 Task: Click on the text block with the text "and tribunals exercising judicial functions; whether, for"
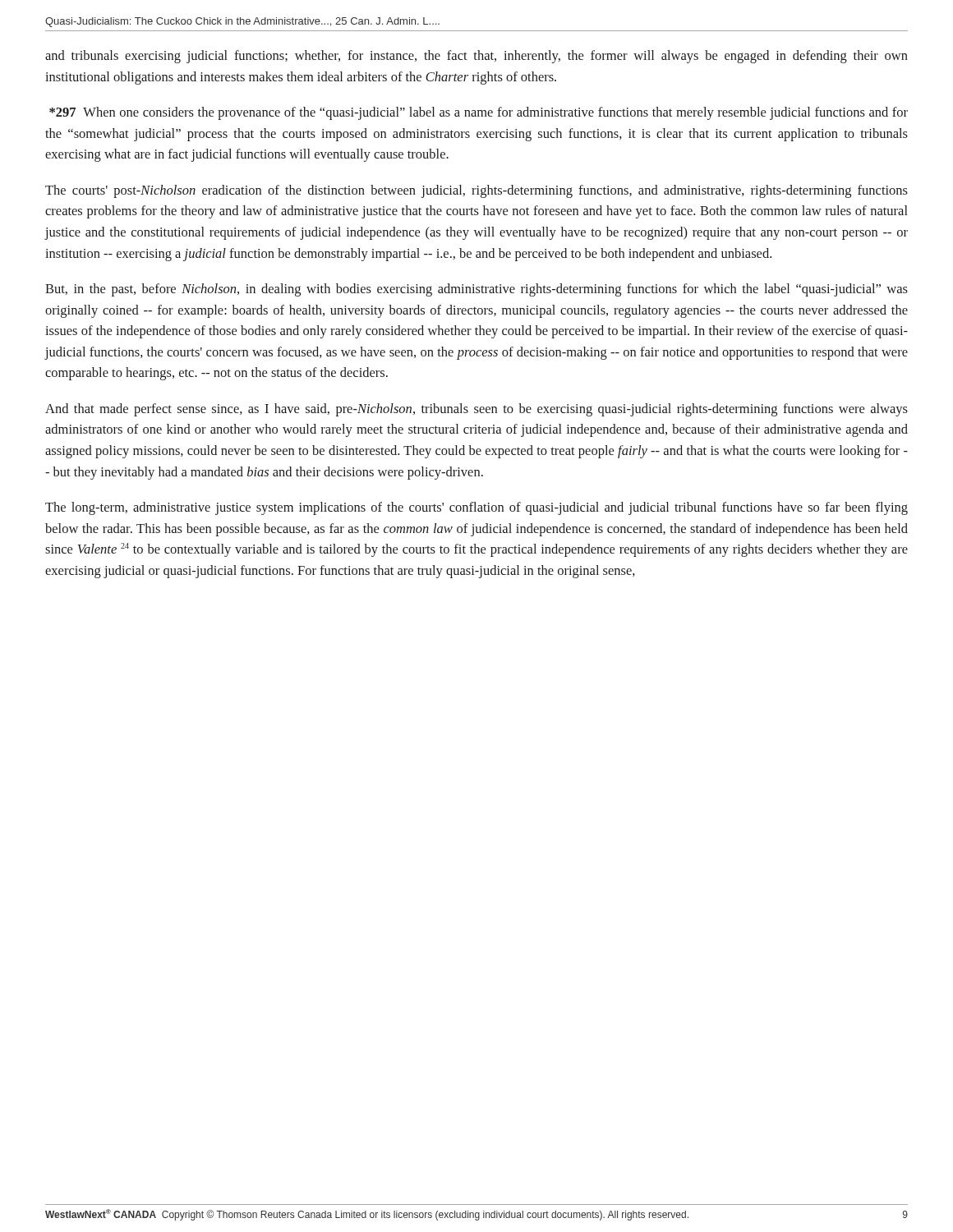[476, 66]
